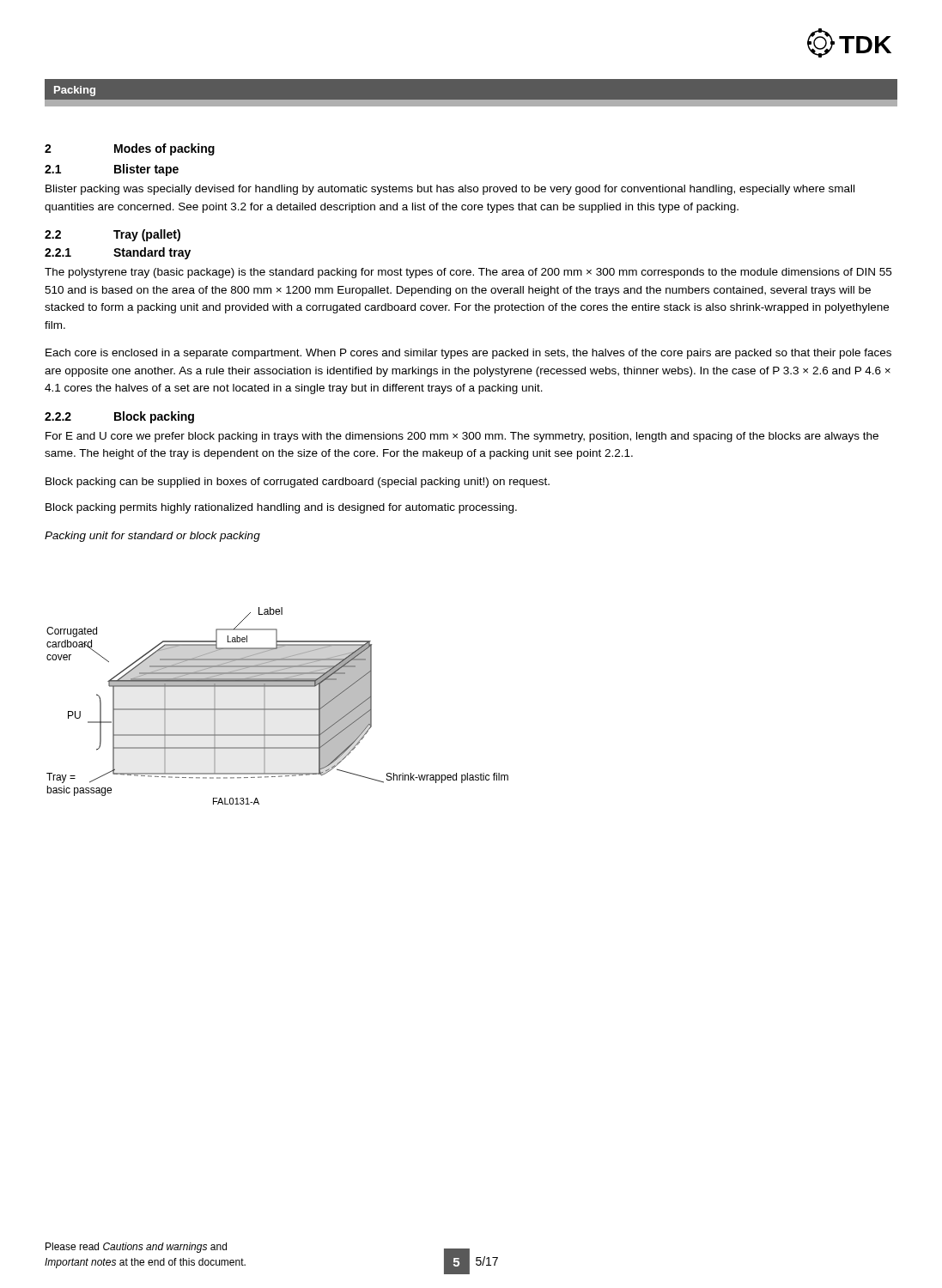The width and height of the screenshot is (942, 1288).
Task: Locate the block of text that opens with "The polystyrene tray (basic package) is the standard"
Action: tap(468, 298)
